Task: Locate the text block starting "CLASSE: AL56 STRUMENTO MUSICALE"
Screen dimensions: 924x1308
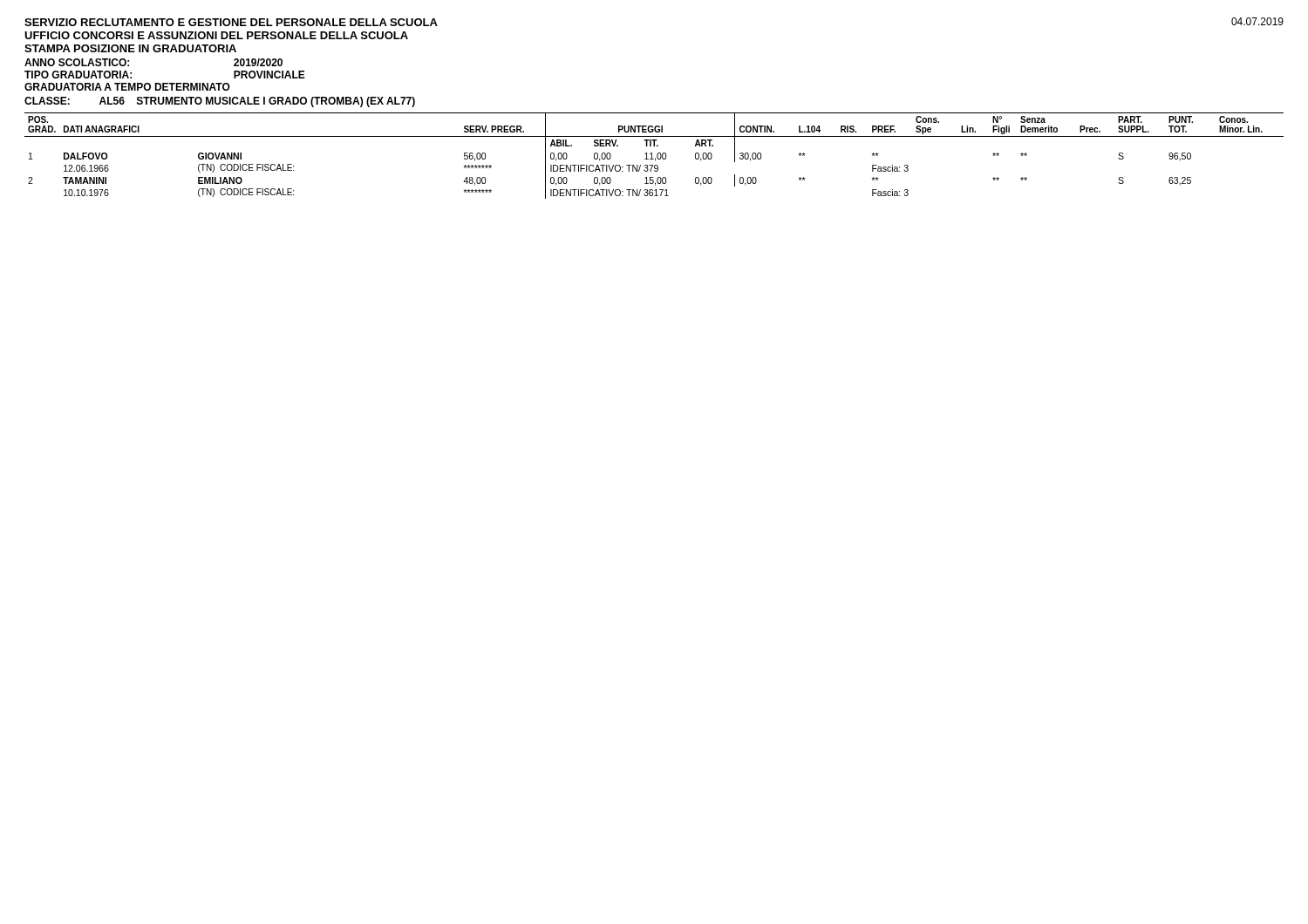Action: [x=220, y=101]
